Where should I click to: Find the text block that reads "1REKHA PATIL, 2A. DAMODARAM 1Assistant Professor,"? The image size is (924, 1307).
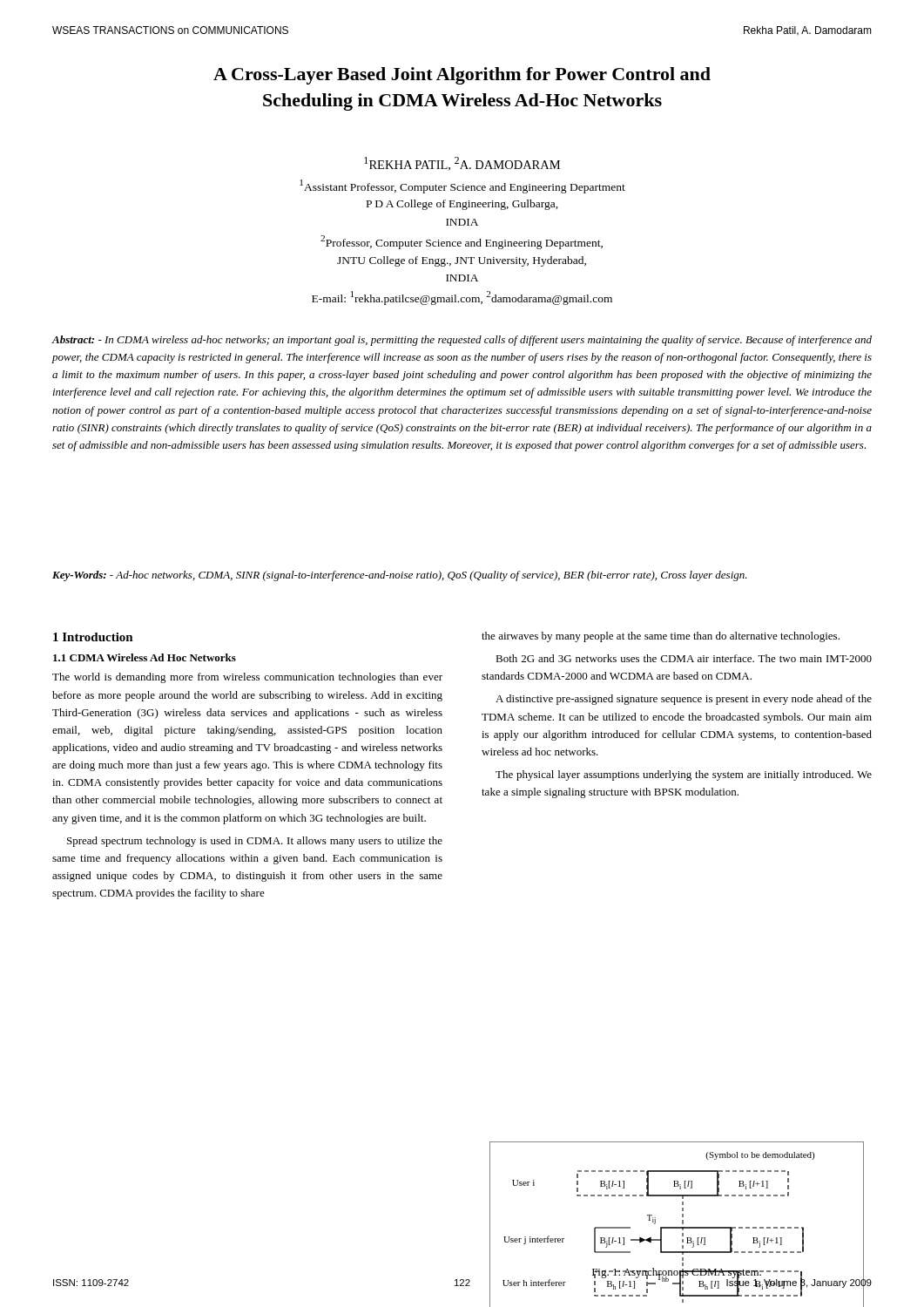pos(462,230)
